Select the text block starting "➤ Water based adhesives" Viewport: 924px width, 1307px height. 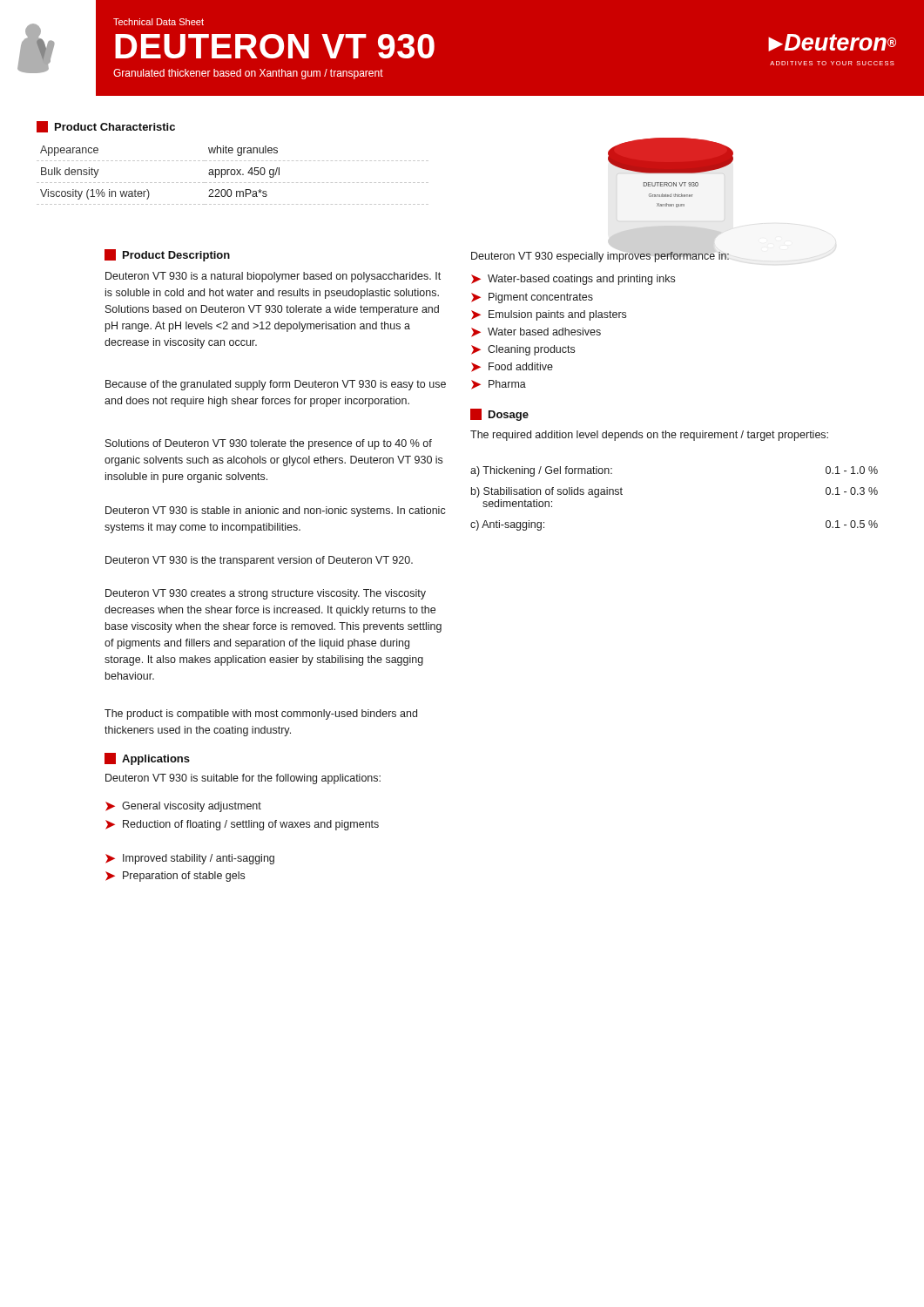(536, 332)
